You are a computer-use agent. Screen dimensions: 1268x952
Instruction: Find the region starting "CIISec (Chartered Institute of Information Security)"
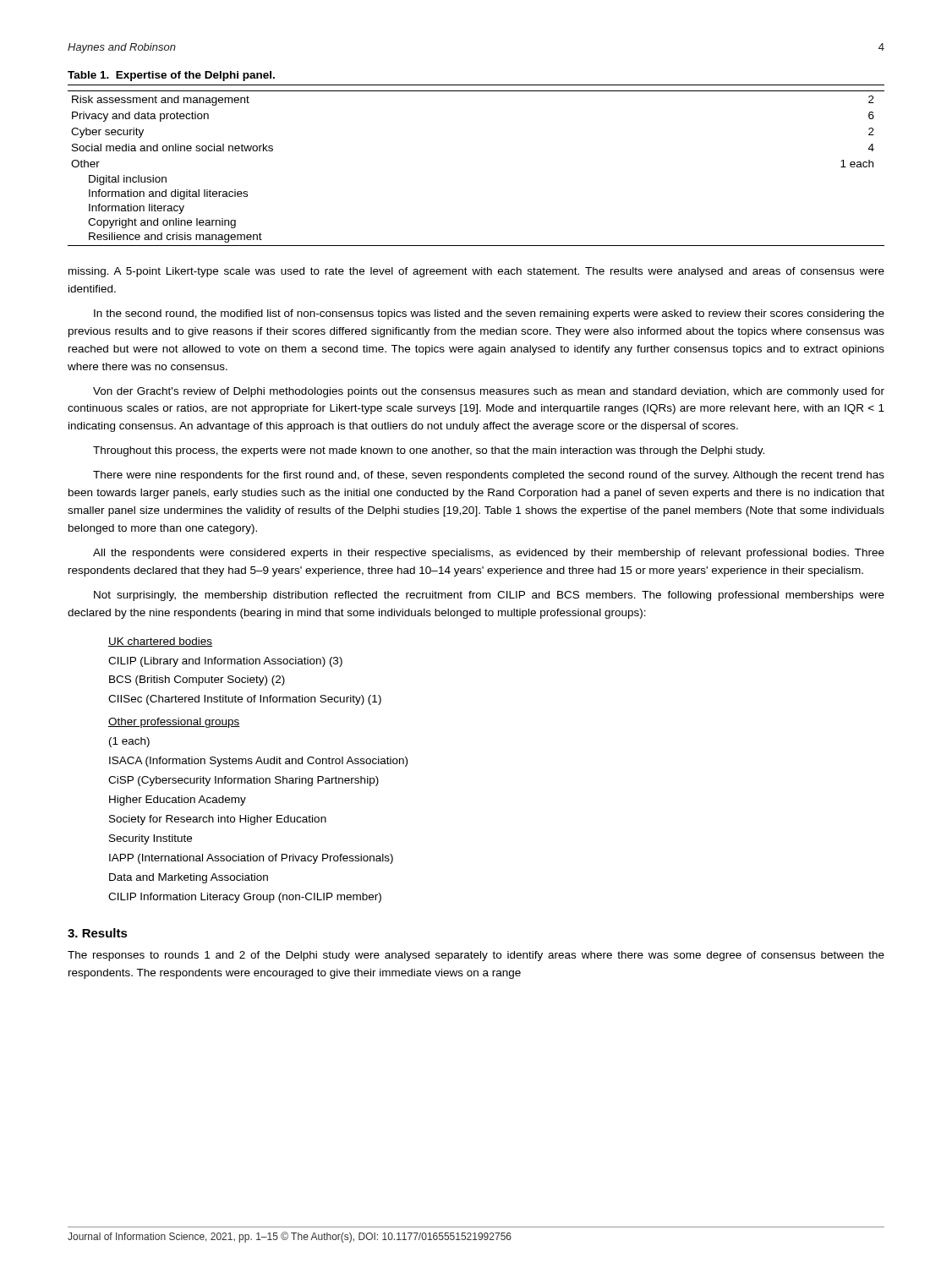click(245, 699)
